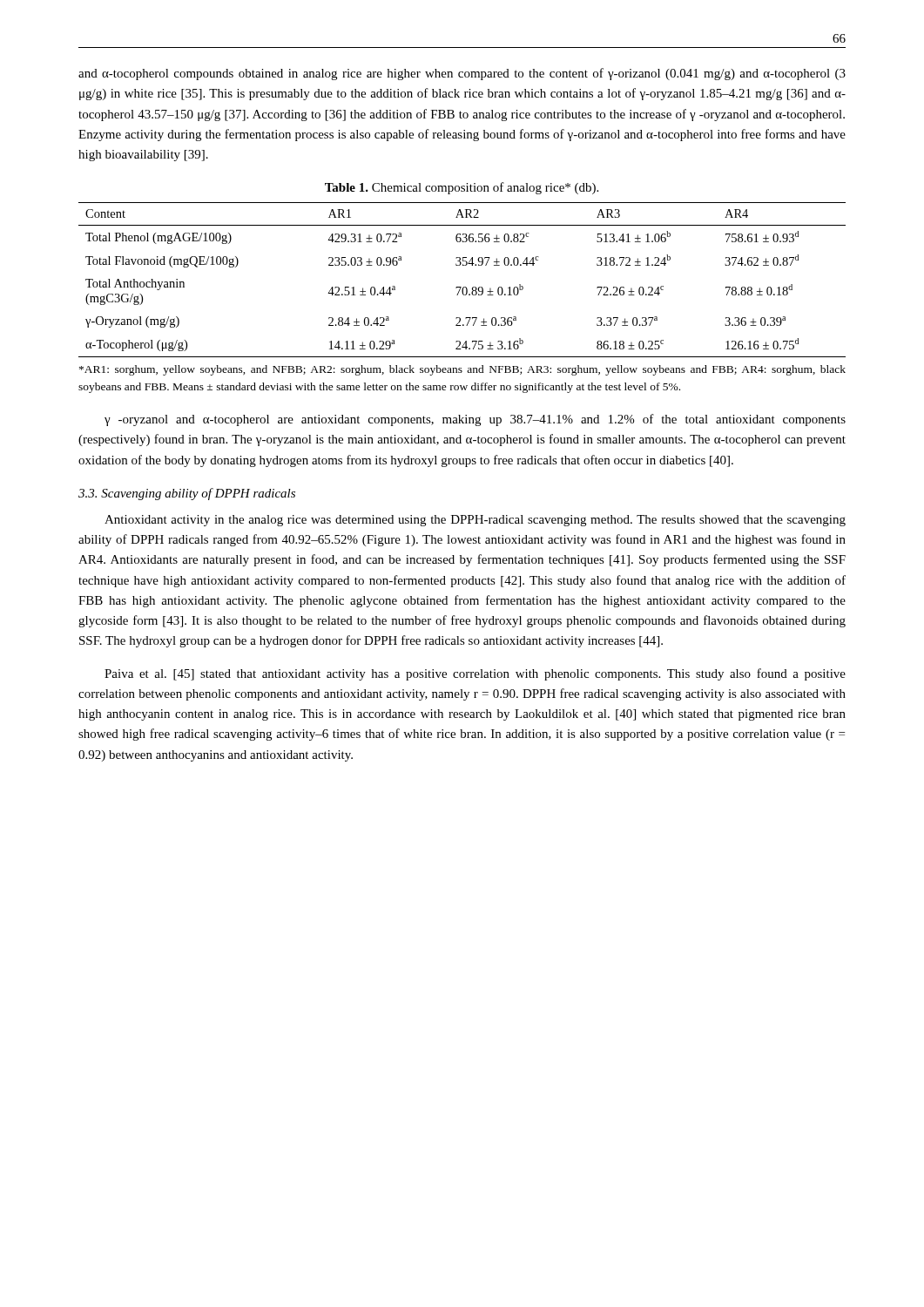This screenshot has height=1307, width=924.
Task: Where is the caption that starts "Table 1. Chemical composition of analog"?
Action: [x=462, y=188]
